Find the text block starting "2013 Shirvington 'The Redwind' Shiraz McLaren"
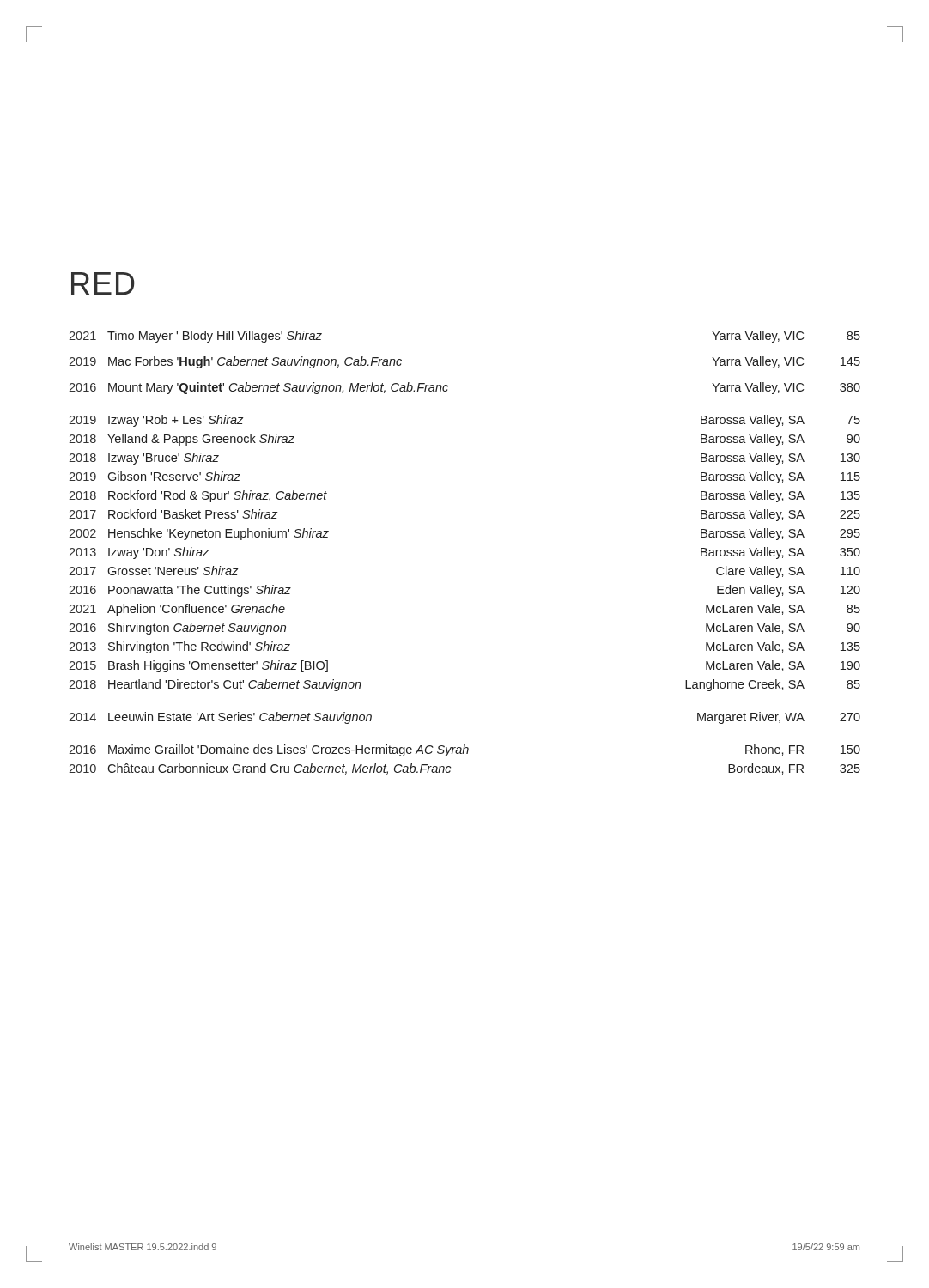929x1288 pixels. click(x=179, y=647)
